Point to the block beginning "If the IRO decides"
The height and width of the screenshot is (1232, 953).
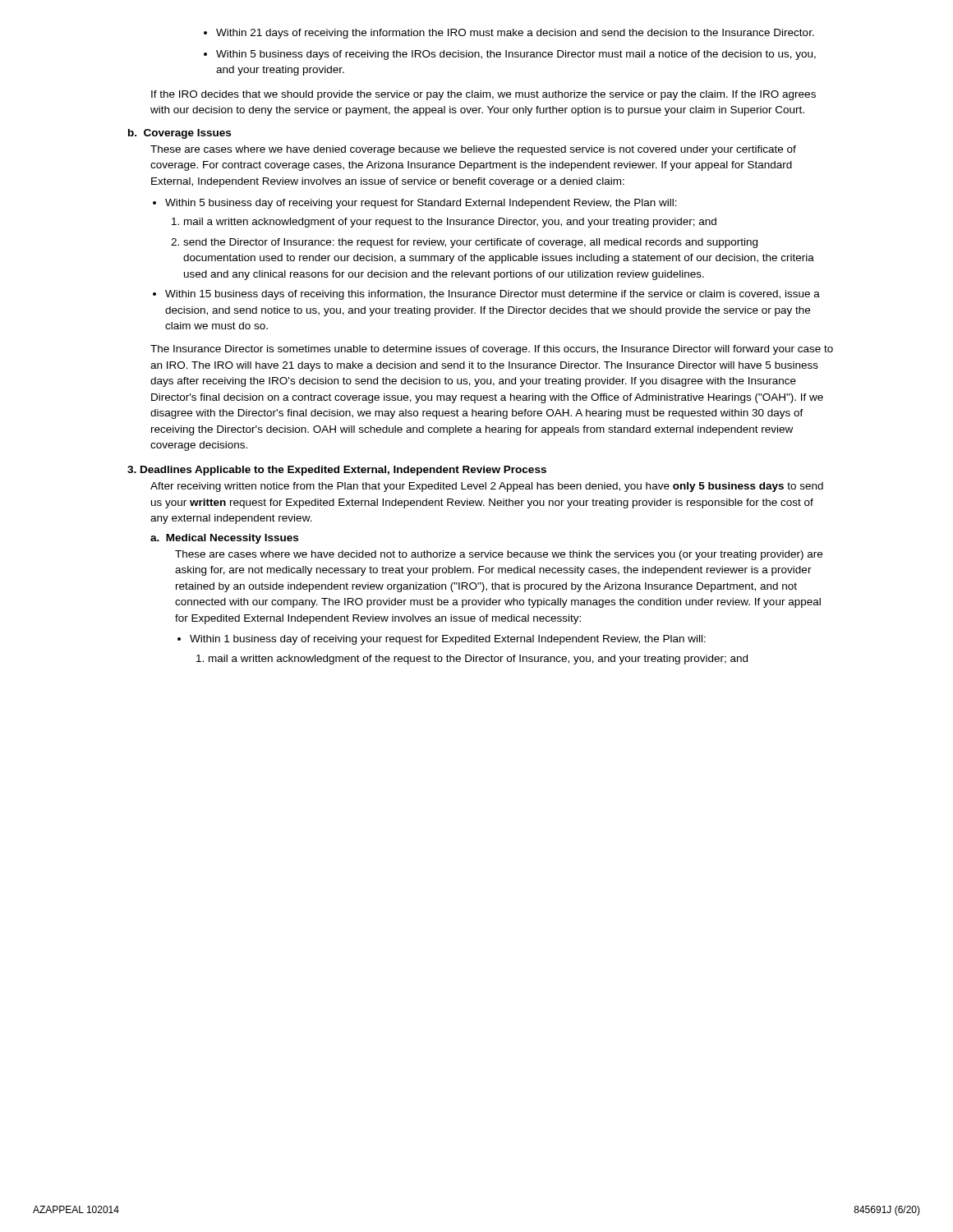(x=483, y=102)
